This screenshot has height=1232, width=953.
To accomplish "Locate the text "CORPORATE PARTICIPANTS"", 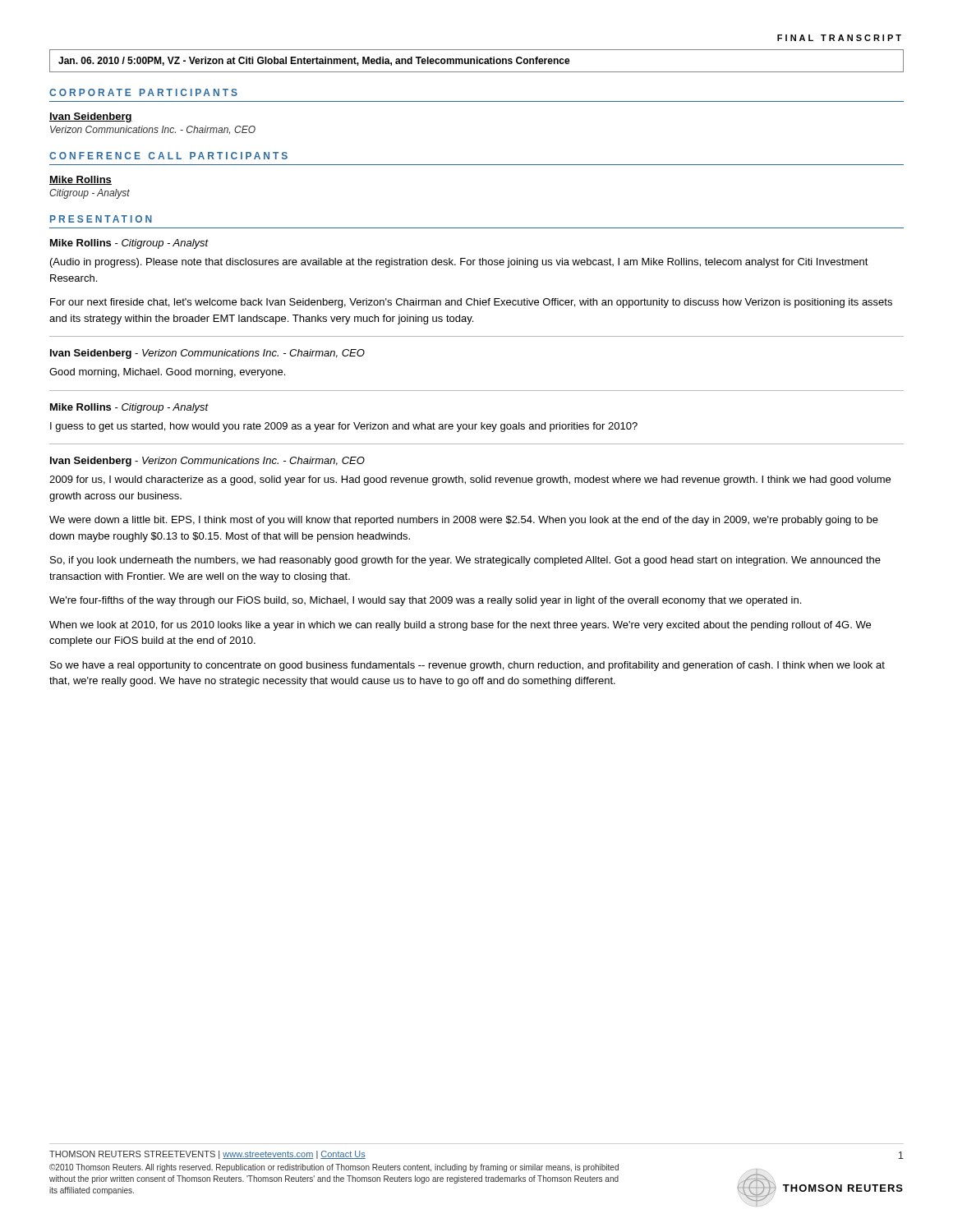I will tap(145, 93).
